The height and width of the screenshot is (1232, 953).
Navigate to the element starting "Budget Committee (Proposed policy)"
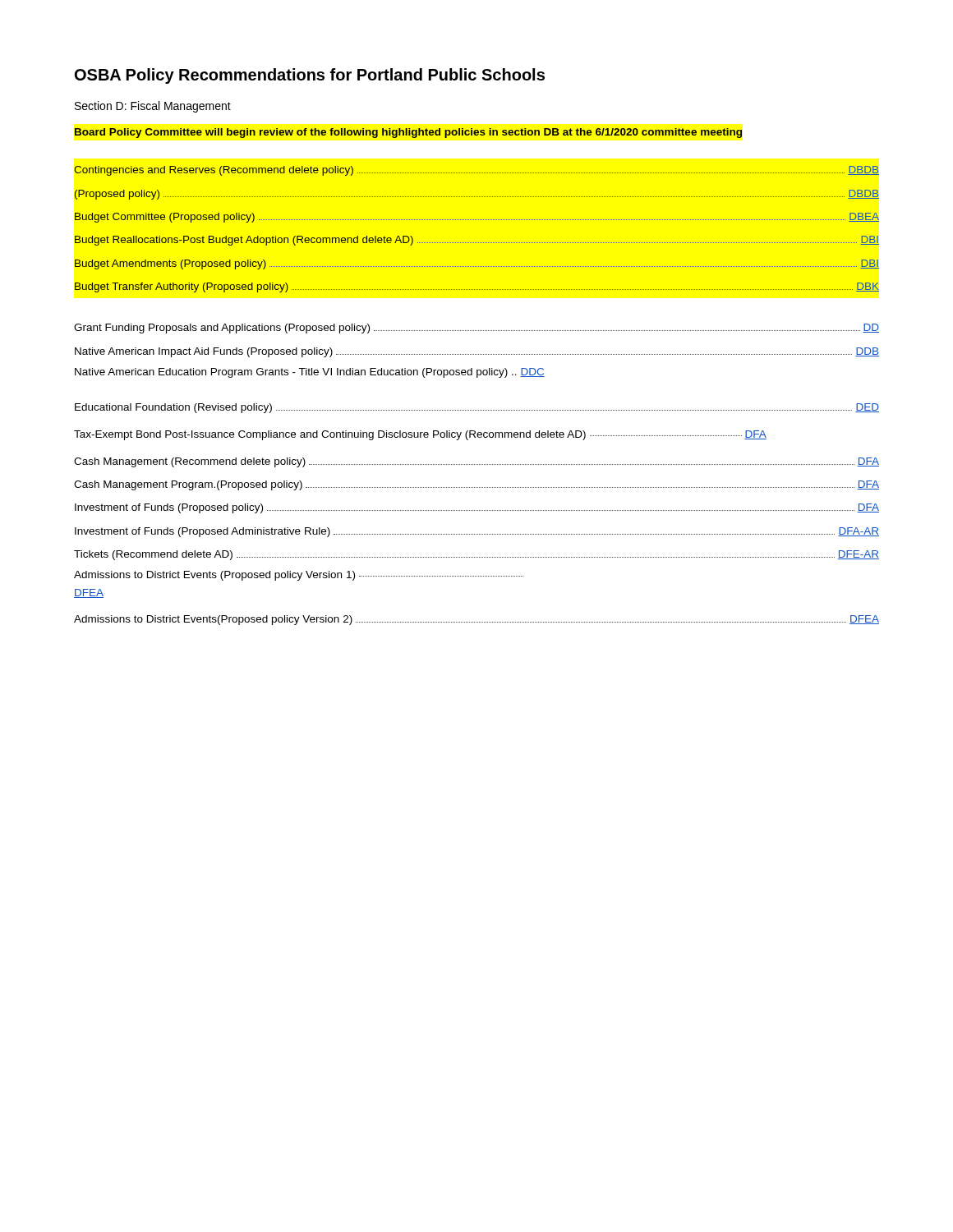click(476, 217)
